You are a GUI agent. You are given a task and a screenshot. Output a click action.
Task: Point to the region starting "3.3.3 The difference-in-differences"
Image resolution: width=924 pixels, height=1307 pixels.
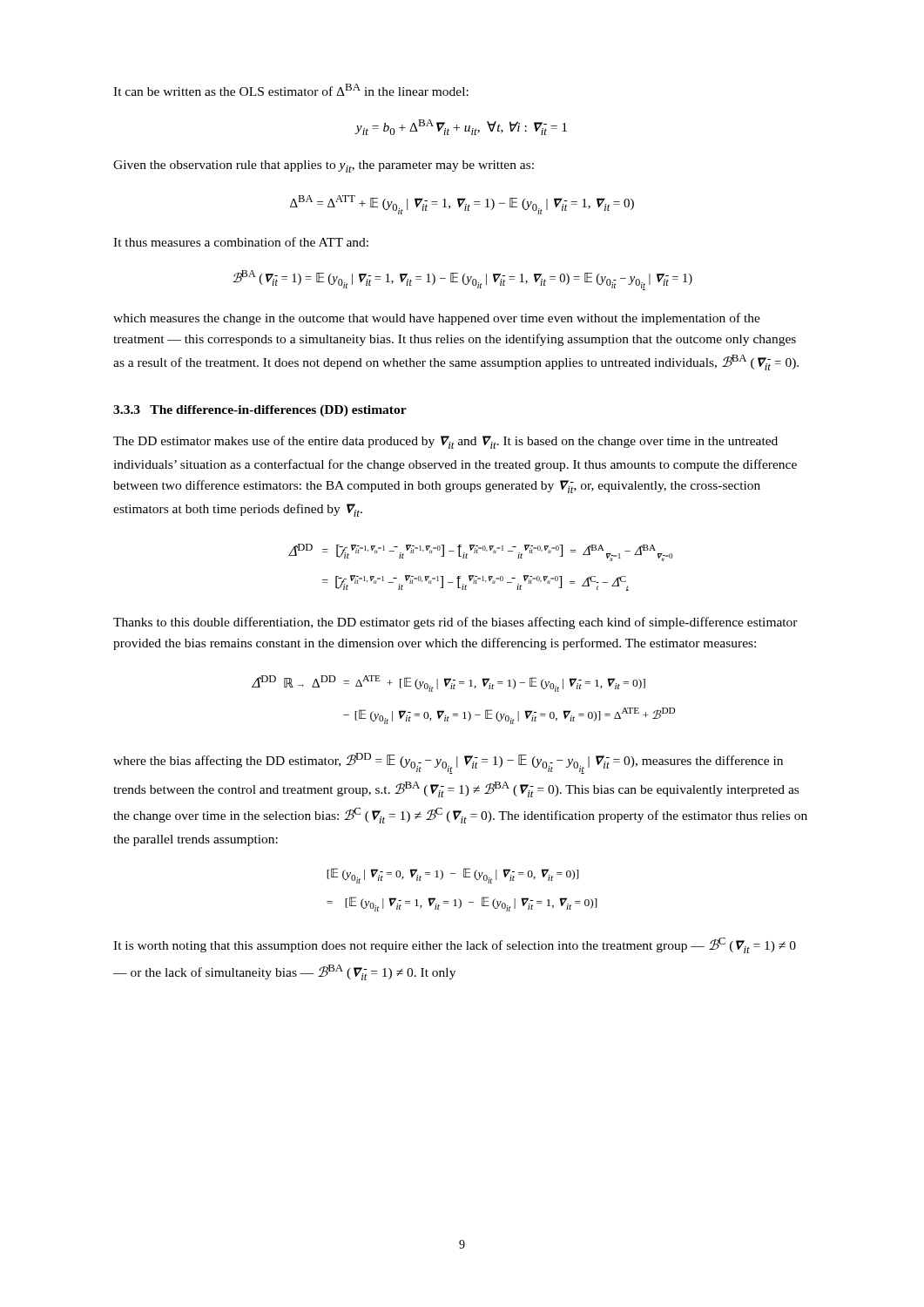pos(260,409)
